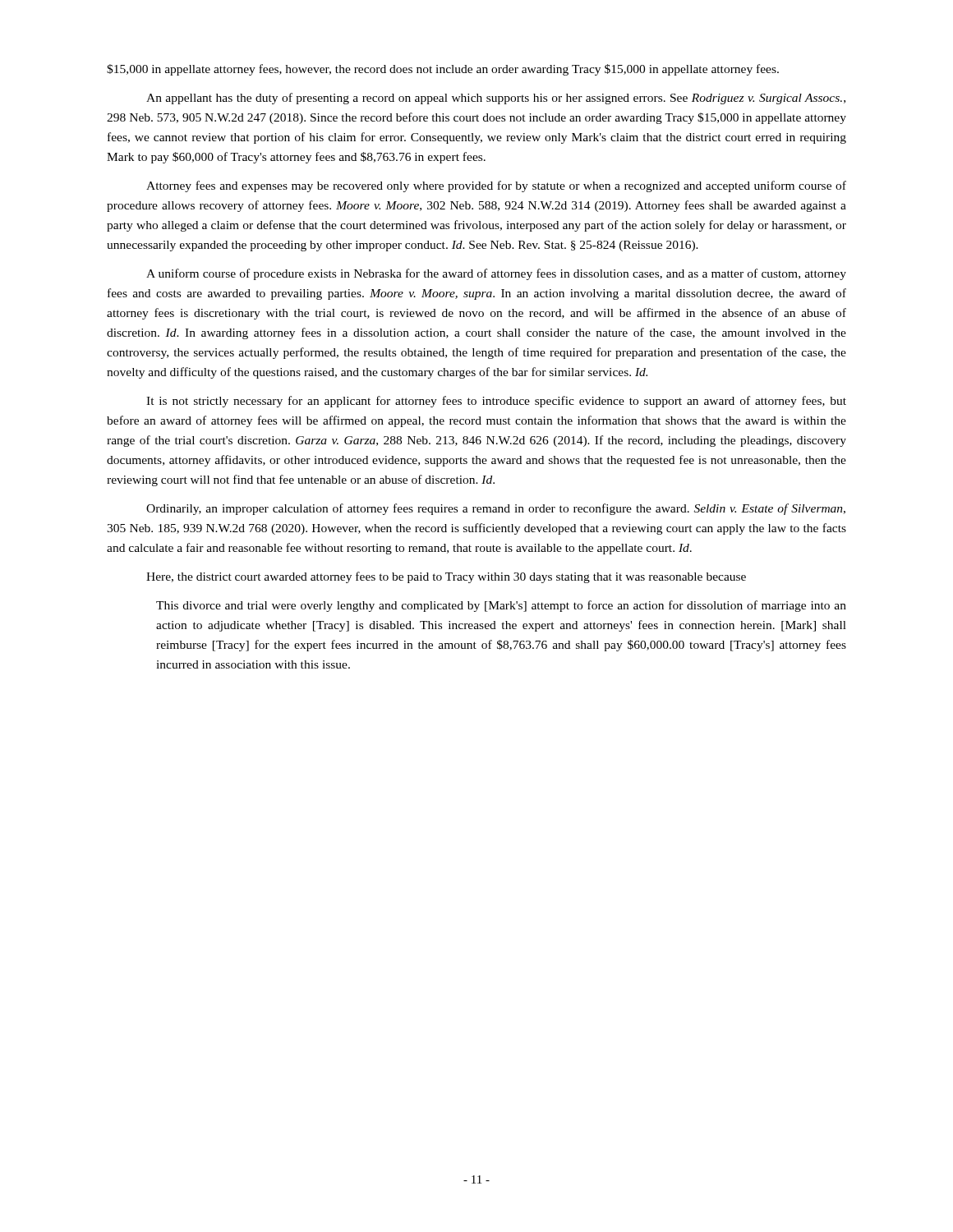Point to the text block starting "An appellant has the duty of presenting"
Screen dimensions: 1232x953
point(476,127)
